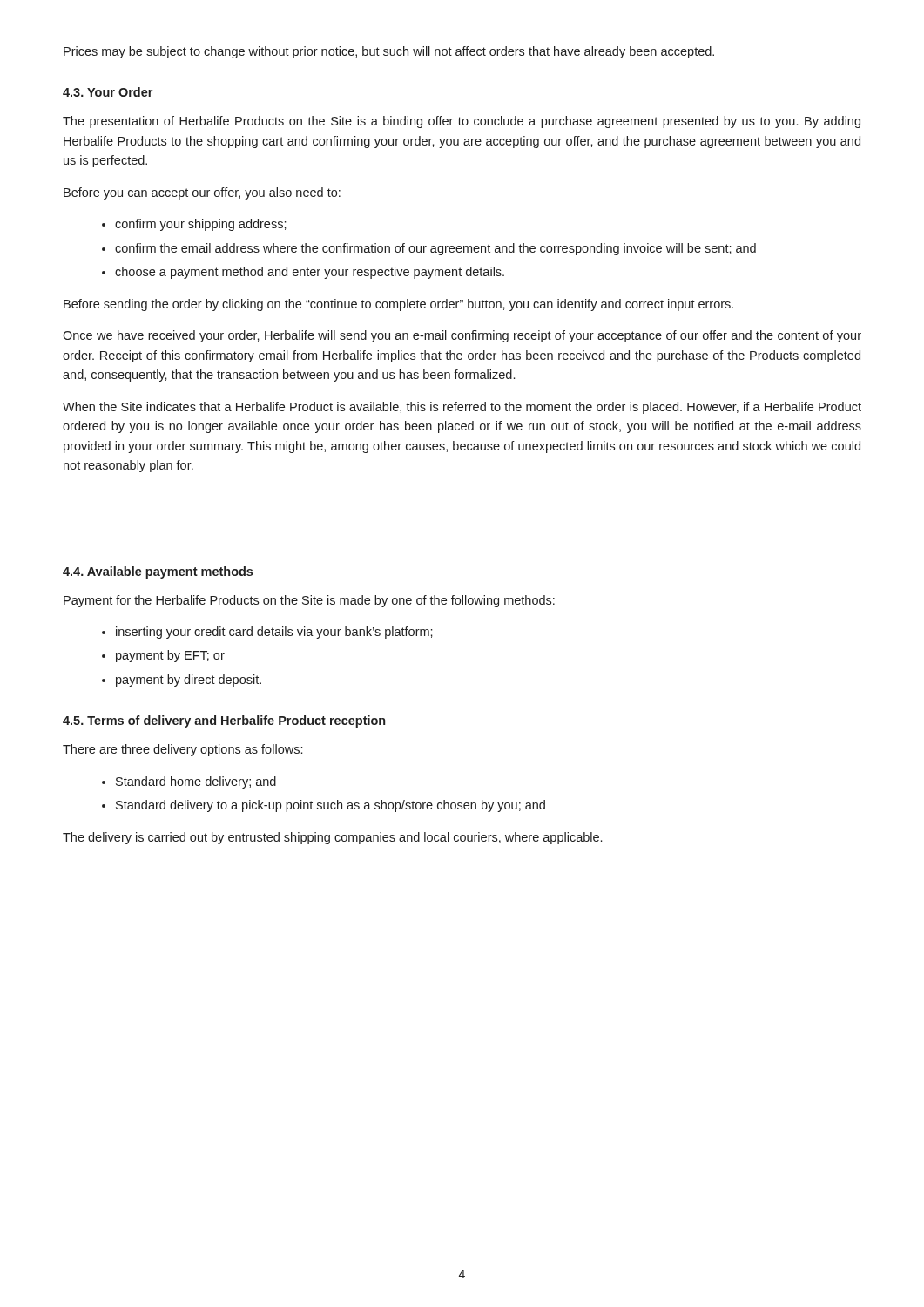Image resolution: width=924 pixels, height=1307 pixels.
Task: Select the passage starting "payment by EFT; or"
Action: pos(163,656)
